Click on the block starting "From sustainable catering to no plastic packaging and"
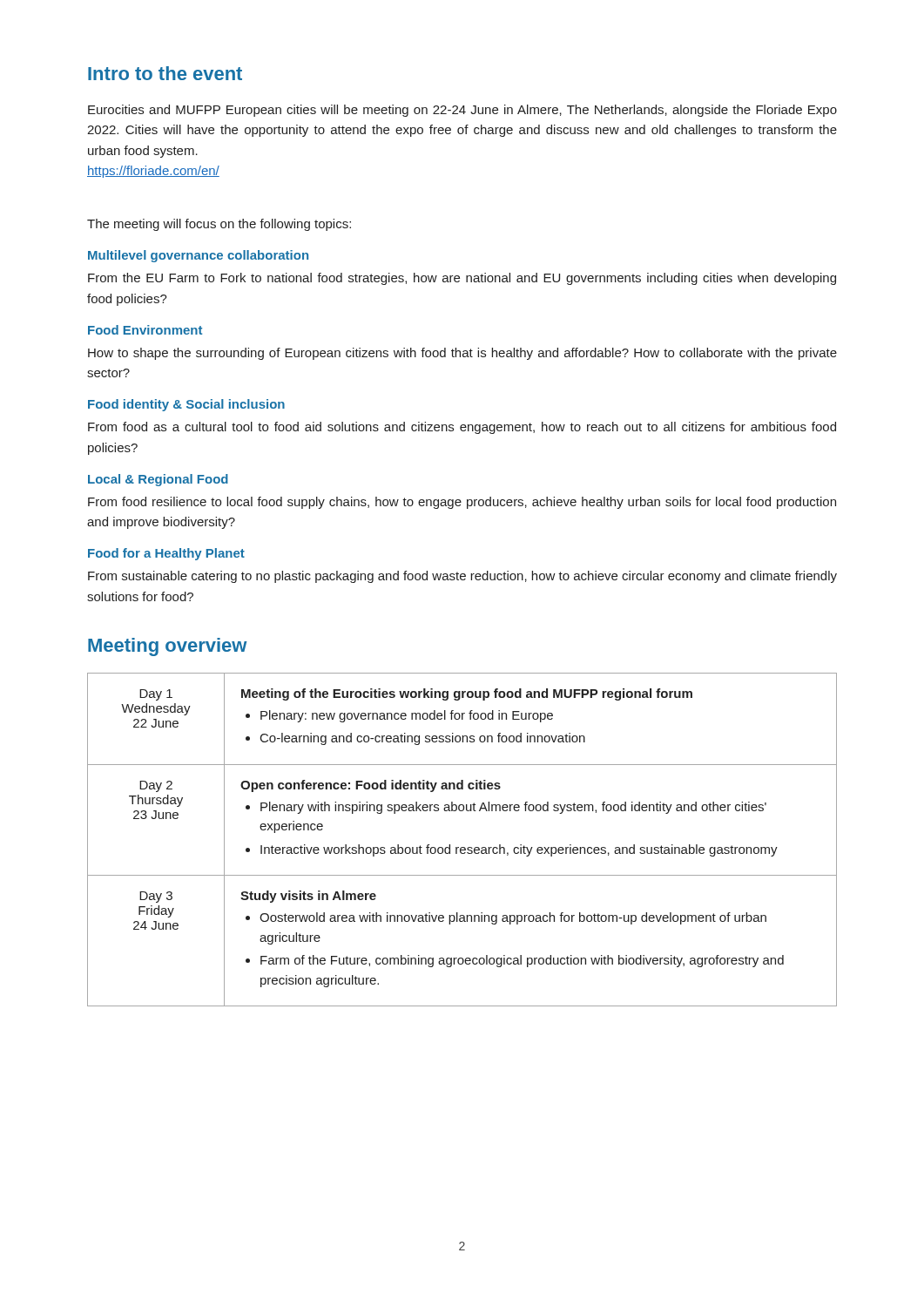924x1307 pixels. point(462,586)
